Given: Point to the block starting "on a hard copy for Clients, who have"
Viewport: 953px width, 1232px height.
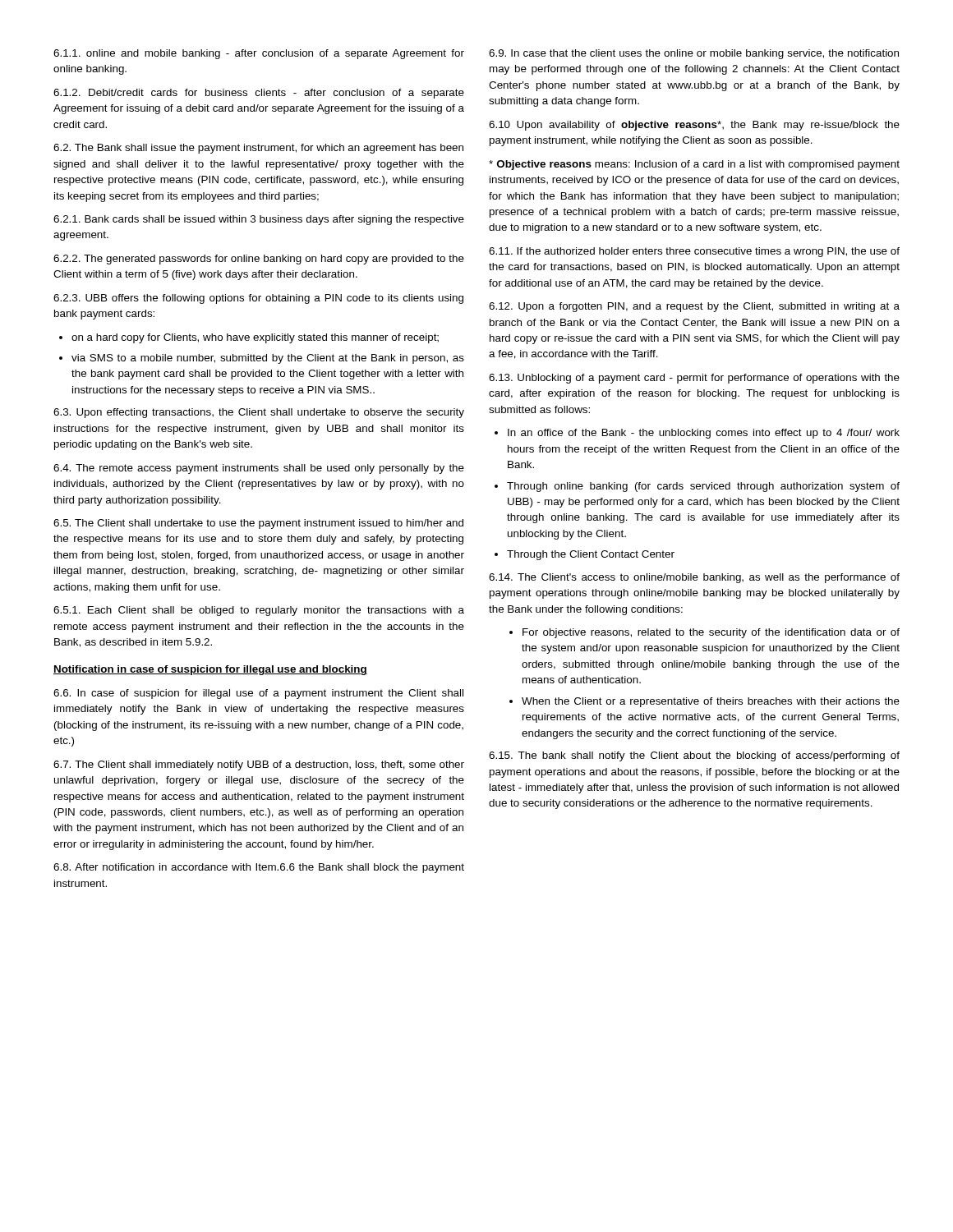Looking at the screenshot, I should pos(256,337).
